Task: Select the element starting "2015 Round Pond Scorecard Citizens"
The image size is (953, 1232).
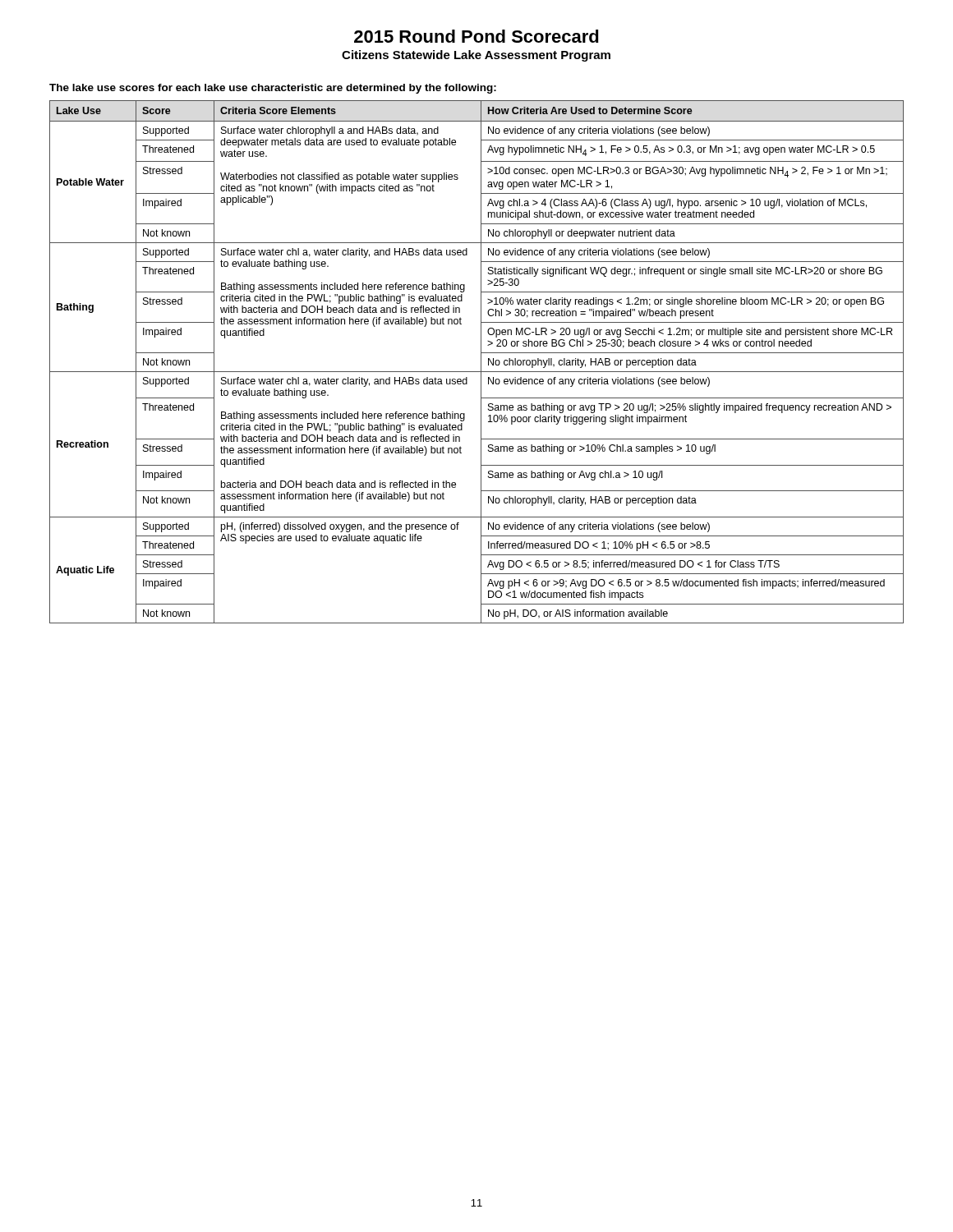Action: tap(476, 44)
